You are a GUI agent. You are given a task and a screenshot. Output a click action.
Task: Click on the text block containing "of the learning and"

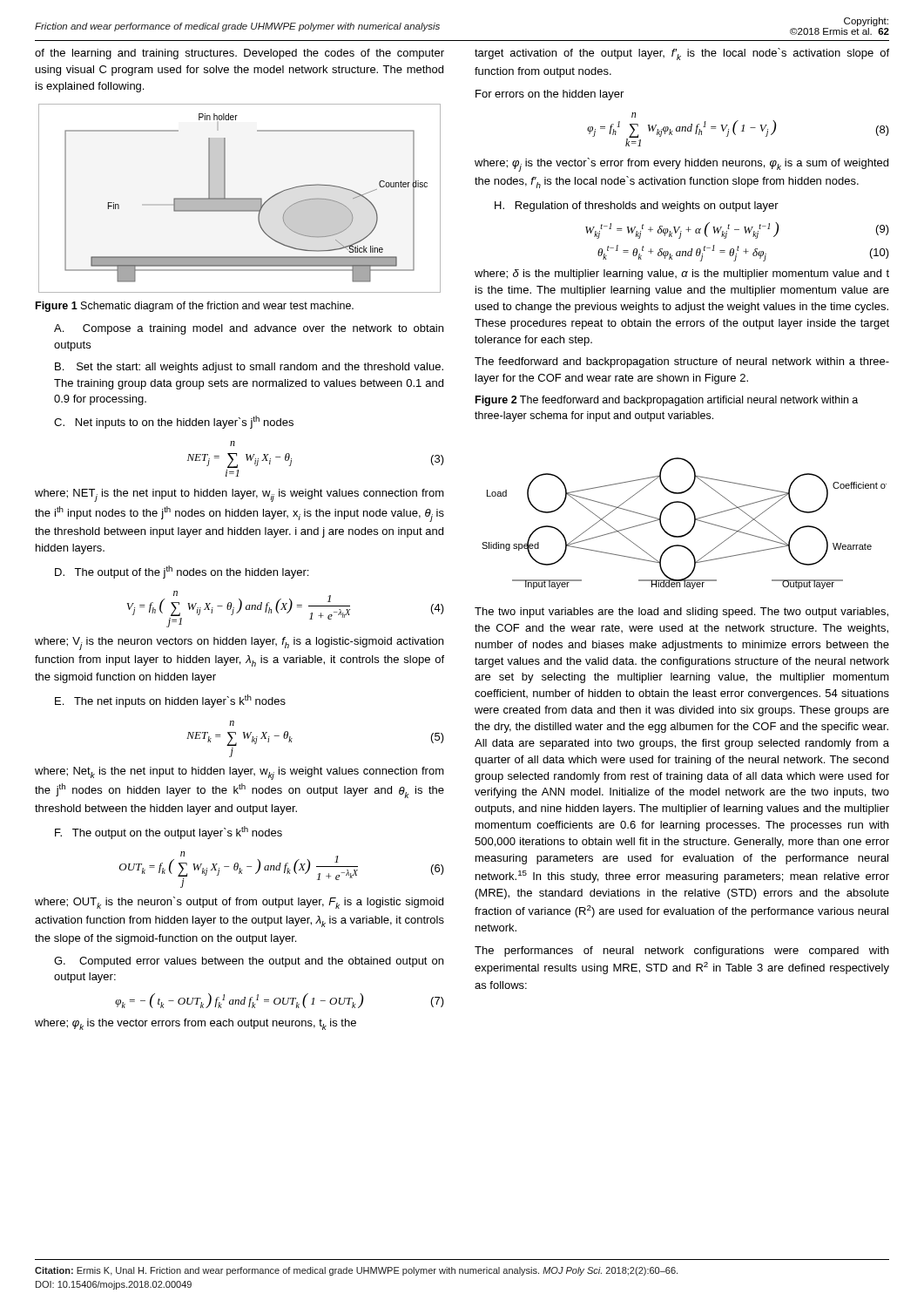pos(240,70)
